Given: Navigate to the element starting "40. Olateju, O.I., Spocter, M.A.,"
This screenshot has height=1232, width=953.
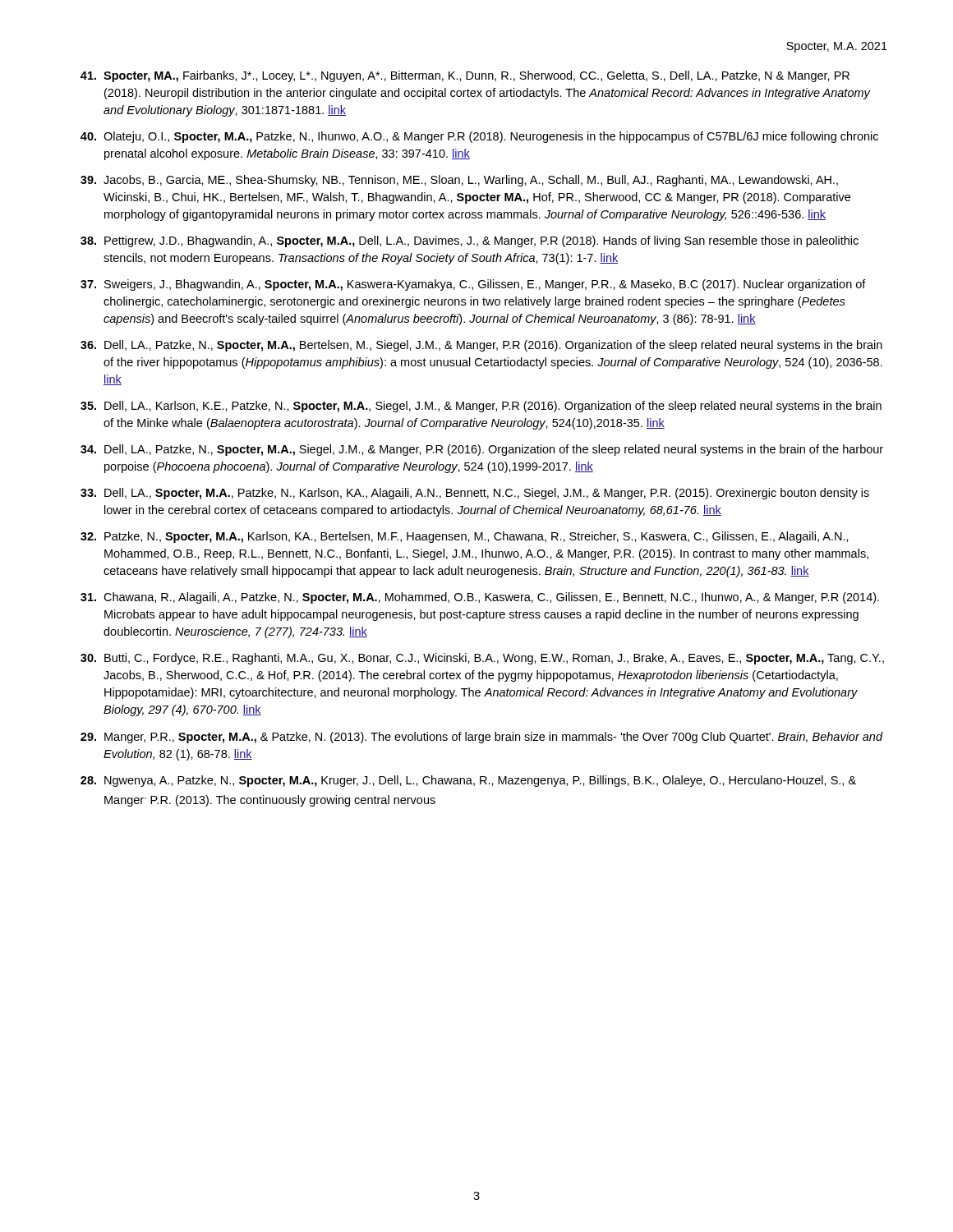Looking at the screenshot, I should (476, 145).
